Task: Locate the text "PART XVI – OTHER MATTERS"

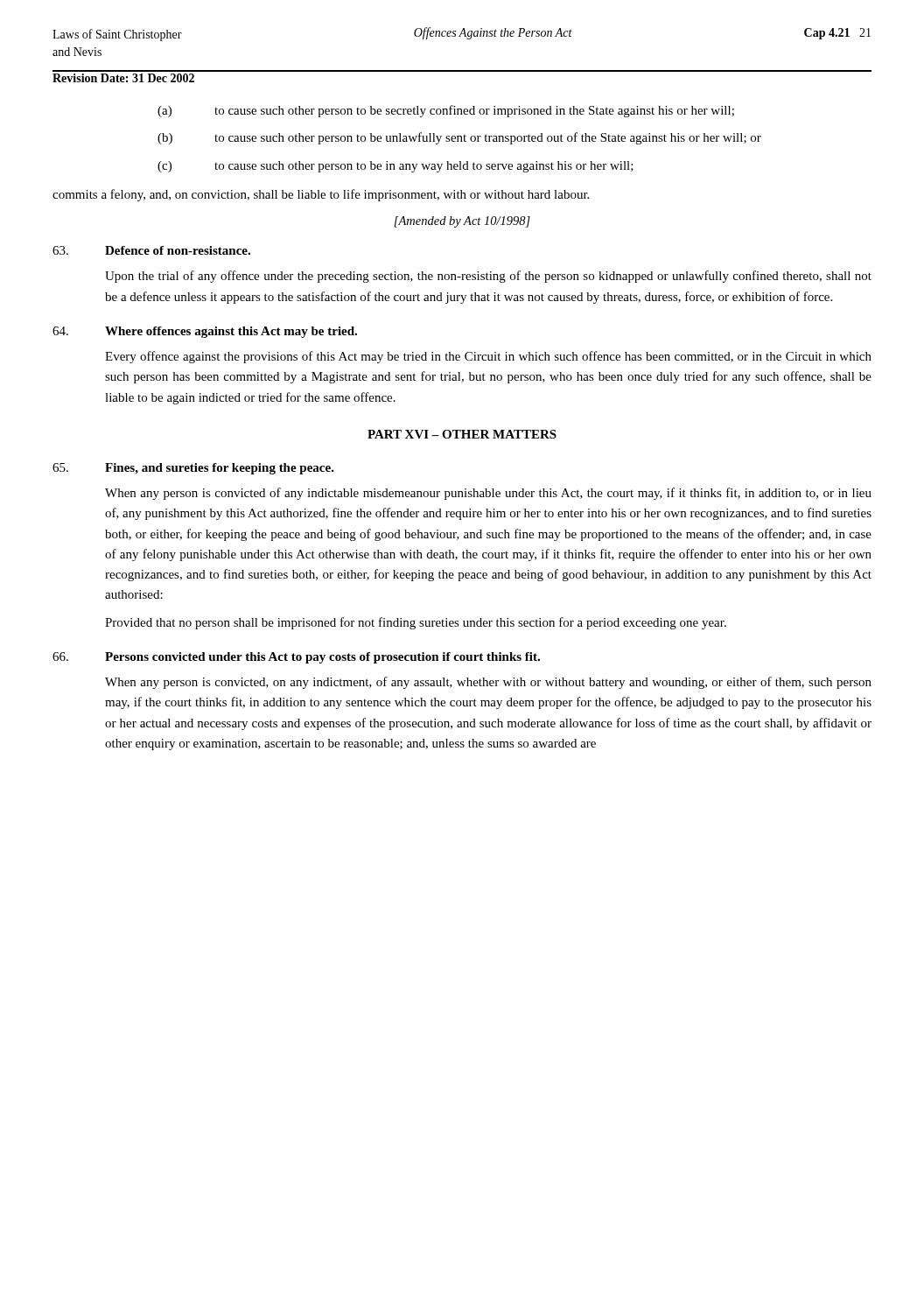Action: (462, 434)
